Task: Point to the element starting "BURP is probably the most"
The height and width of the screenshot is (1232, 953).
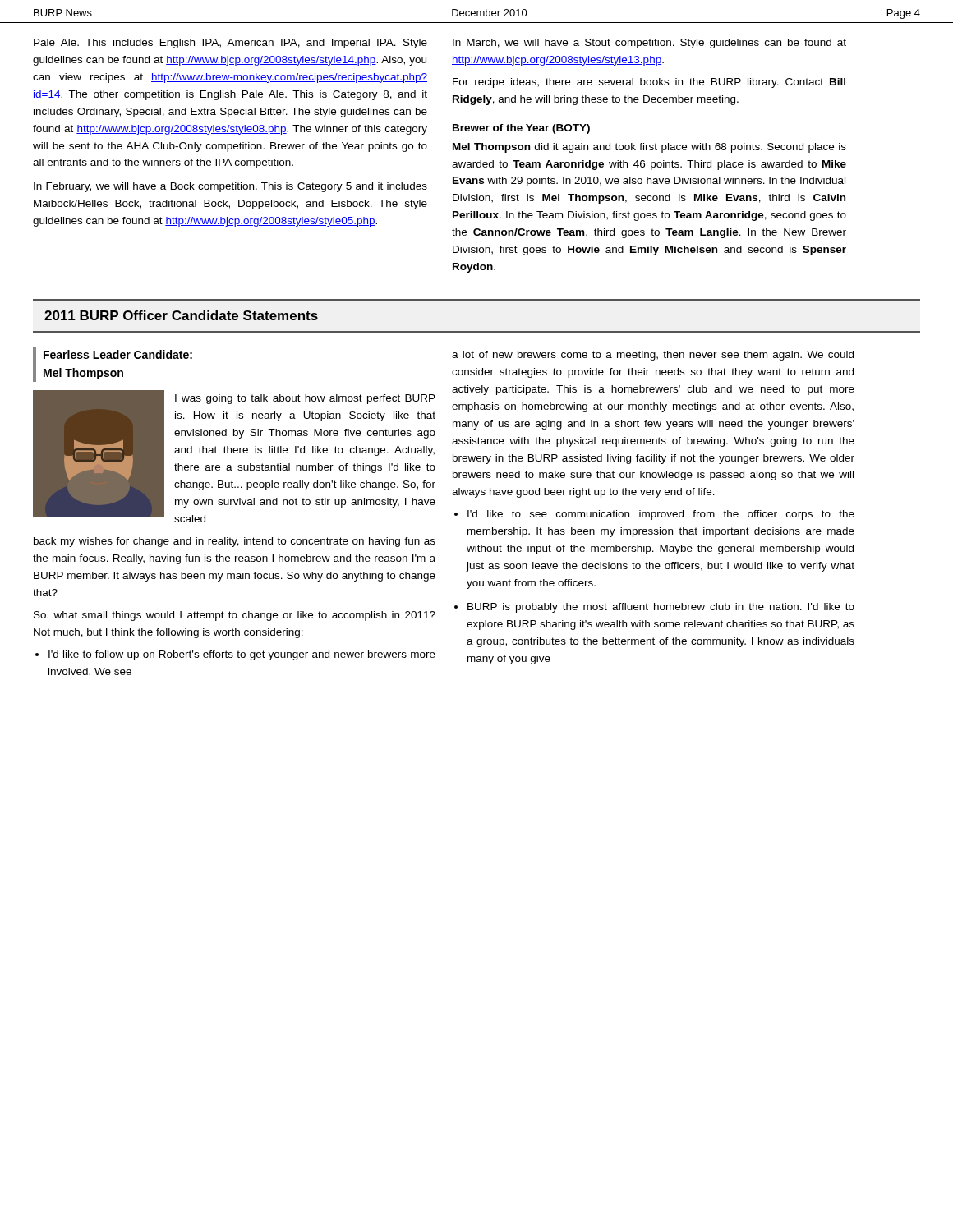Action: pos(661,632)
